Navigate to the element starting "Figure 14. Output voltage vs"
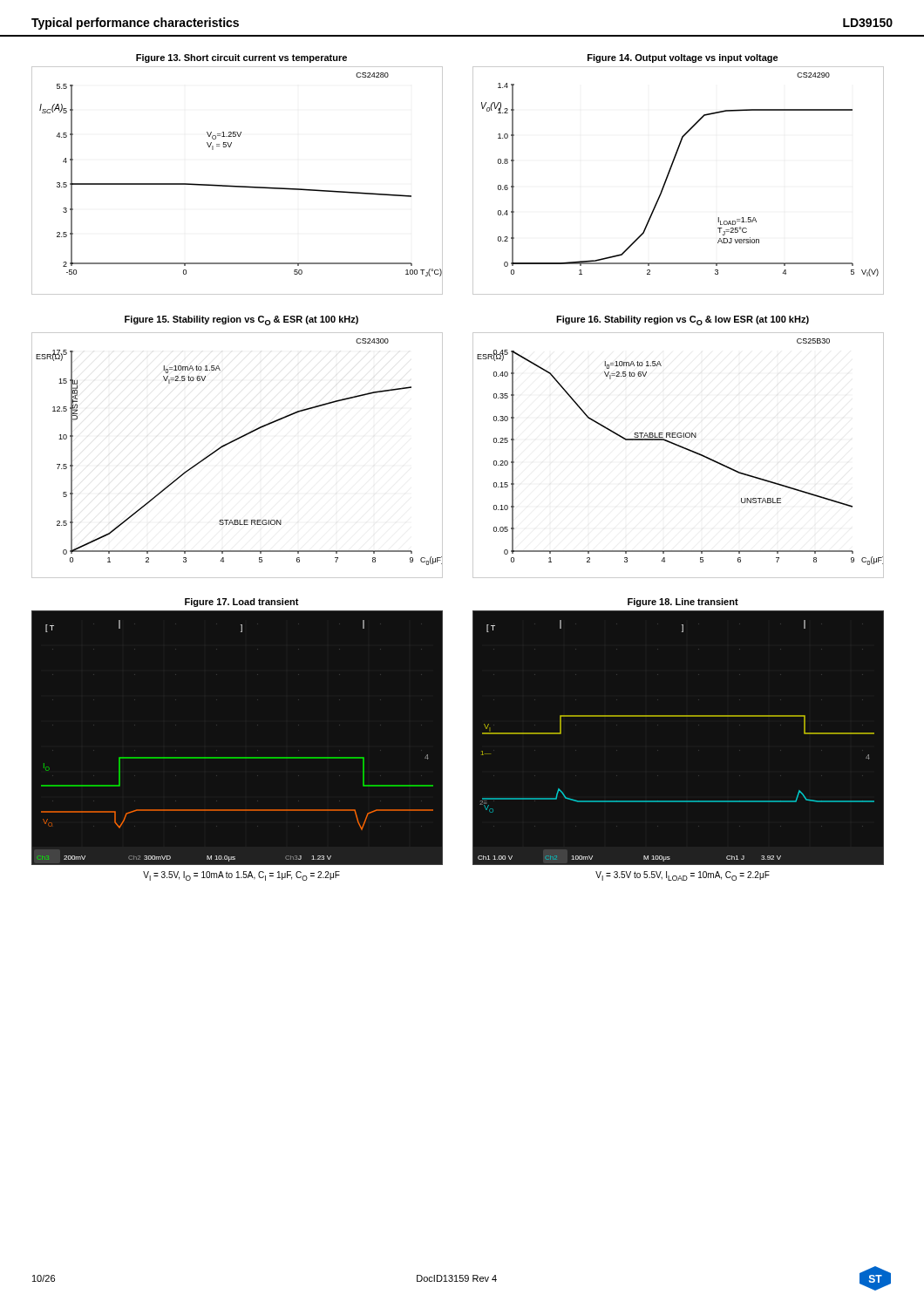Viewport: 924px width, 1308px height. pyautogui.click(x=683, y=58)
